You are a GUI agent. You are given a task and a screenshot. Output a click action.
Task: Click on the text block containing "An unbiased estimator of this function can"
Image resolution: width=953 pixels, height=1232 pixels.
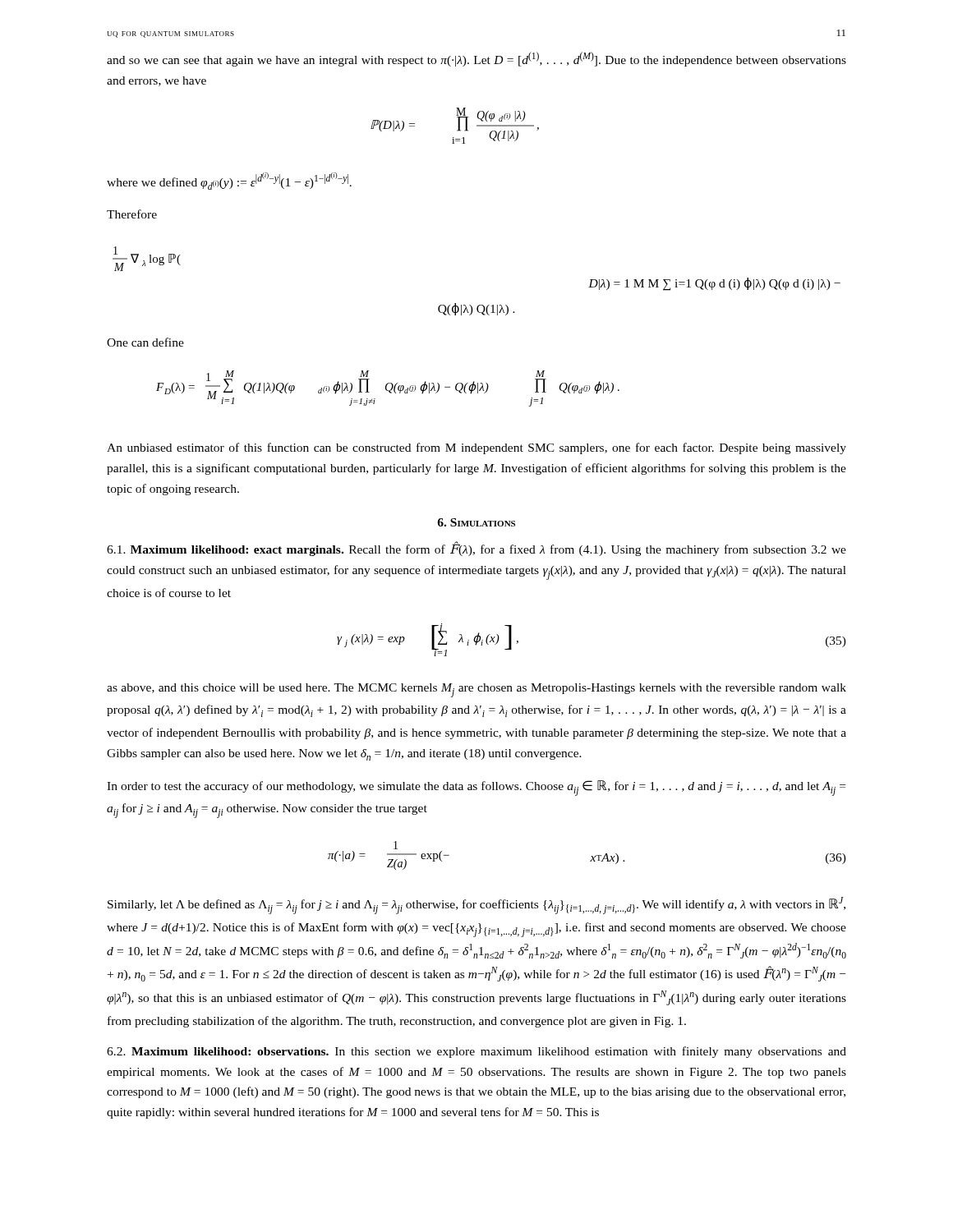pyautogui.click(x=476, y=468)
